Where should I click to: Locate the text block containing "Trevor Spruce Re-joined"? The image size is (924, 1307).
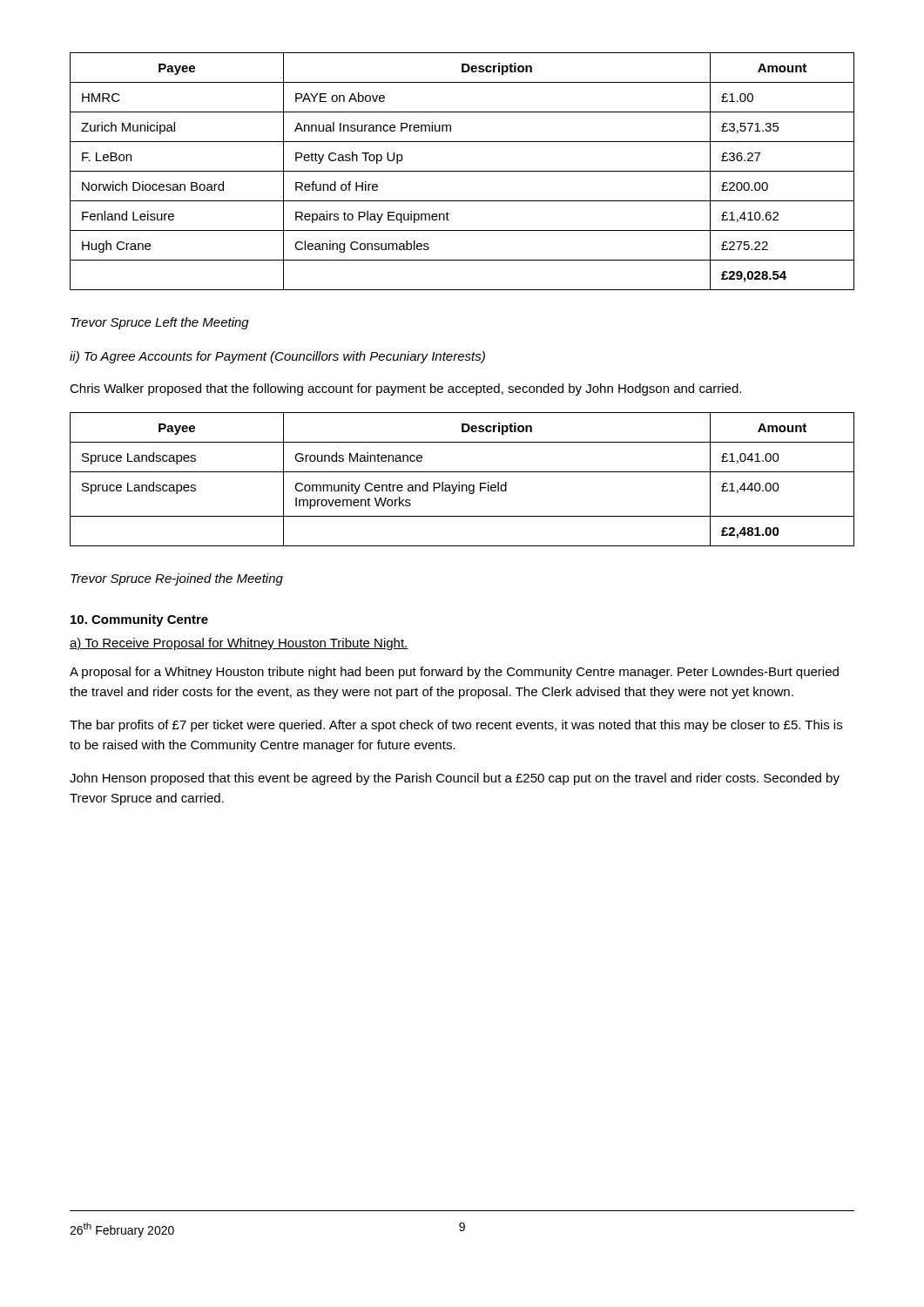click(176, 578)
